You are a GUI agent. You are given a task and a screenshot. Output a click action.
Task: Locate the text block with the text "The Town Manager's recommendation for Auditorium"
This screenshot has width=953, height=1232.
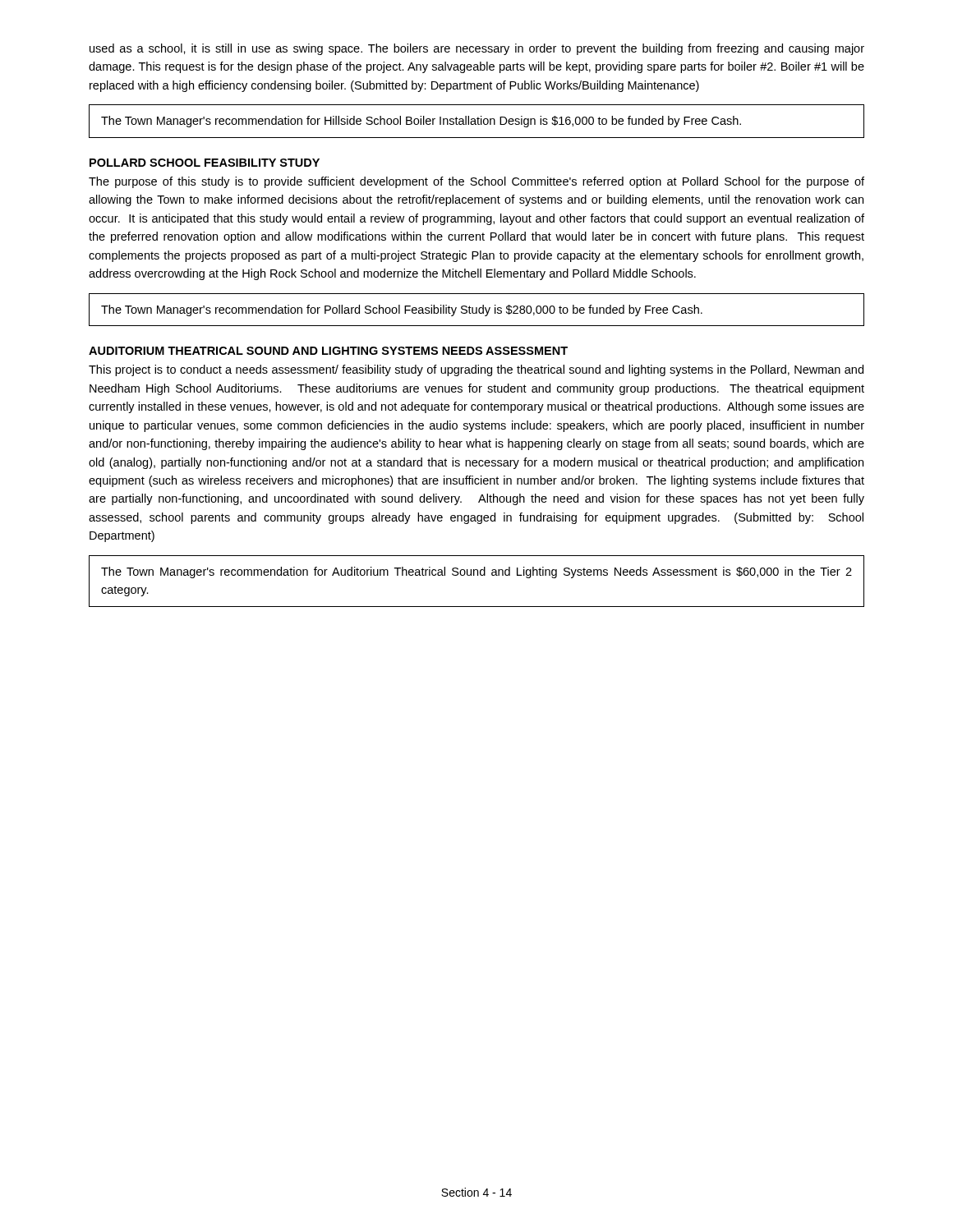(x=476, y=581)
